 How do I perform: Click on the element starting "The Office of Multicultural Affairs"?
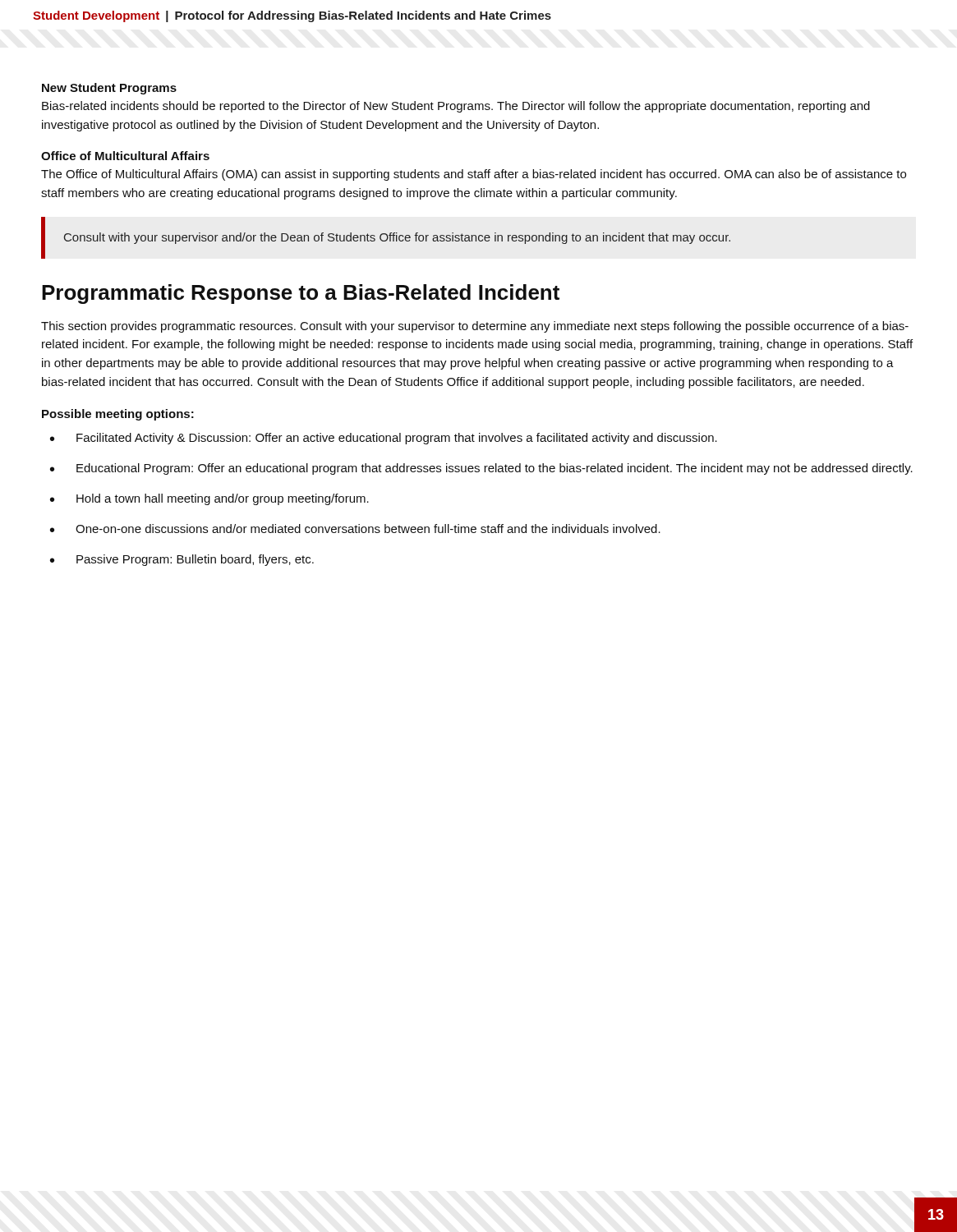[x=474, y=183]
